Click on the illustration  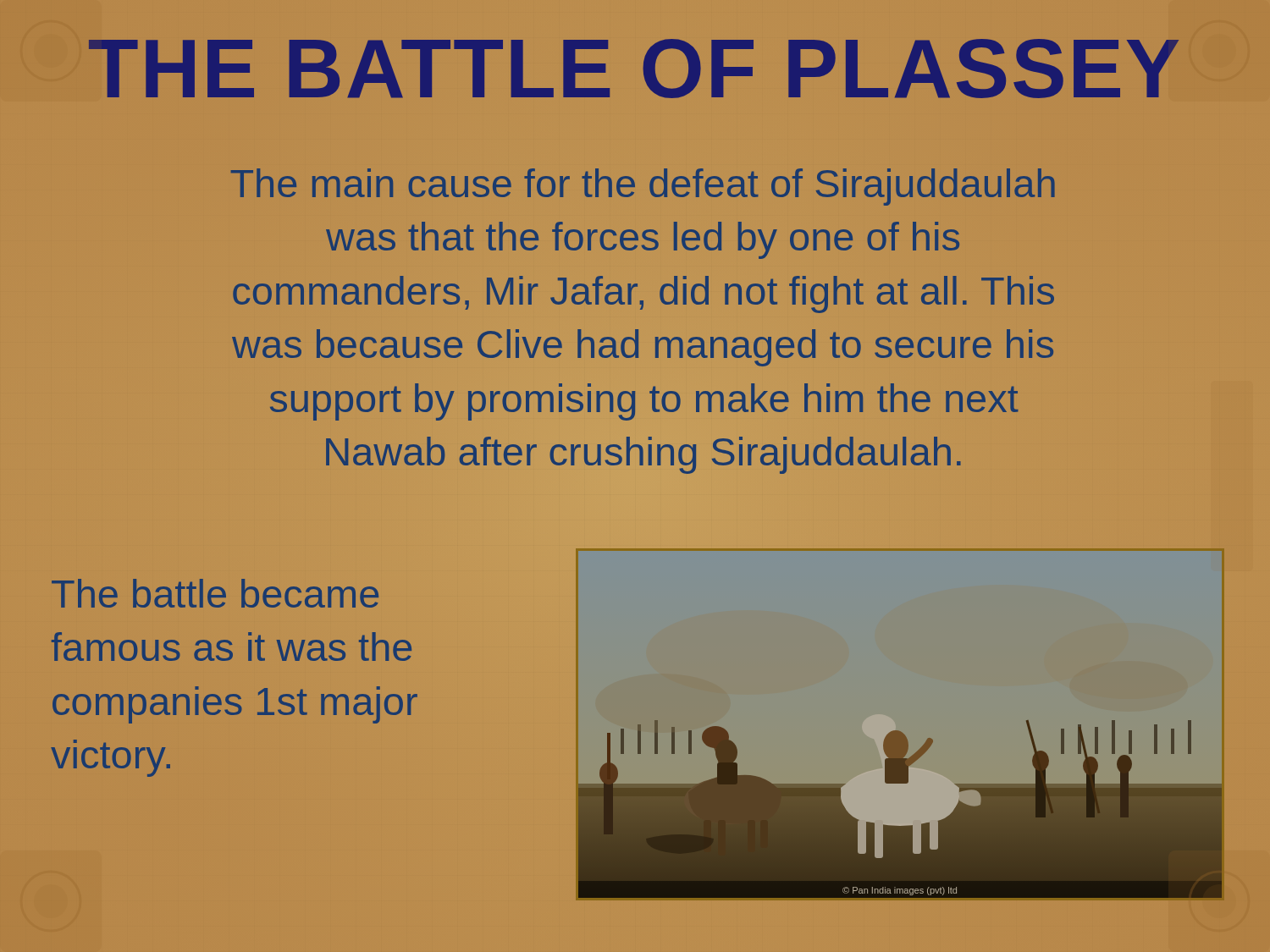[897, 726]
